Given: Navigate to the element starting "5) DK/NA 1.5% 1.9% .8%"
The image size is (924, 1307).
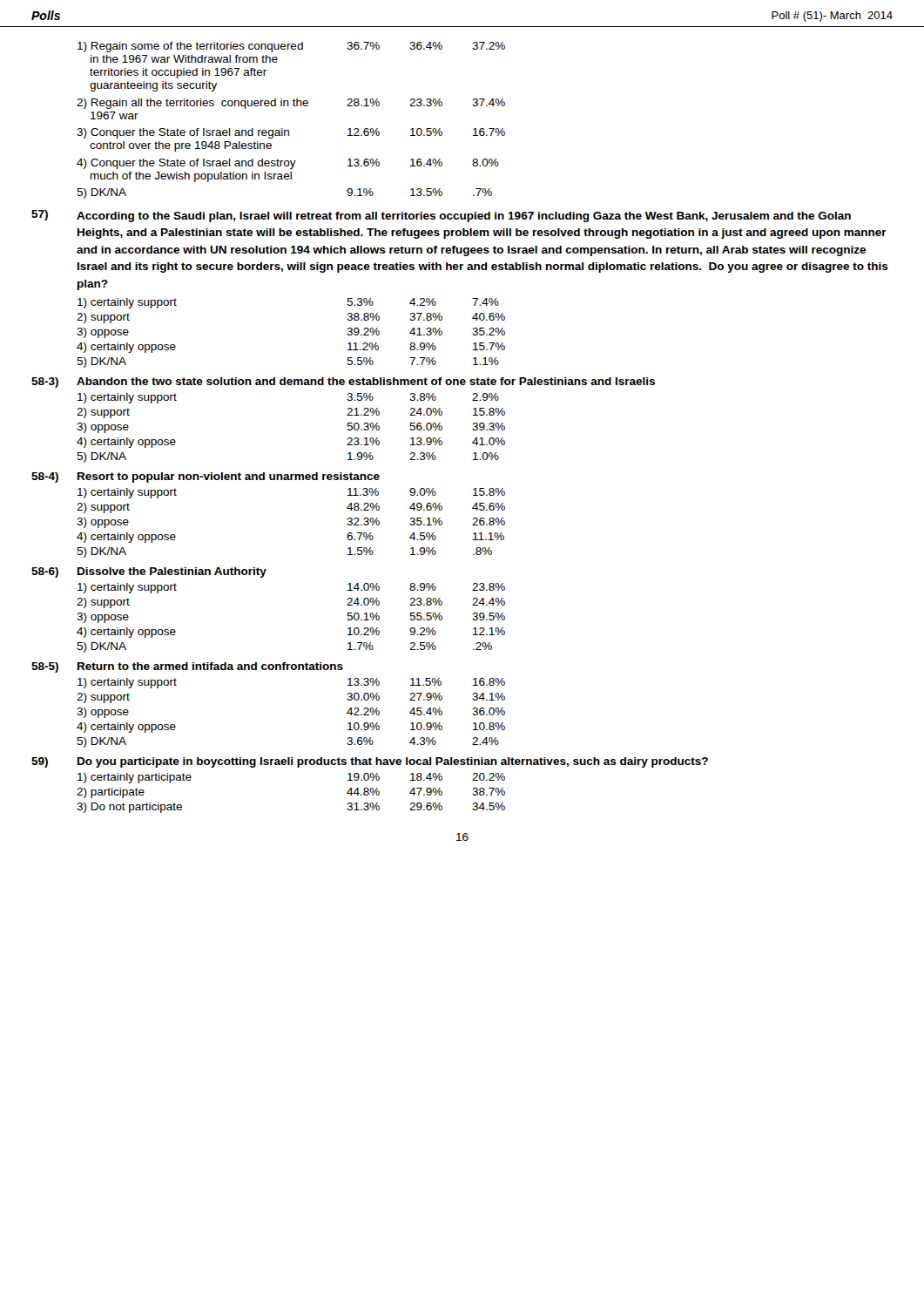Looking at the screenshot, I should click(x=485, y=551).
